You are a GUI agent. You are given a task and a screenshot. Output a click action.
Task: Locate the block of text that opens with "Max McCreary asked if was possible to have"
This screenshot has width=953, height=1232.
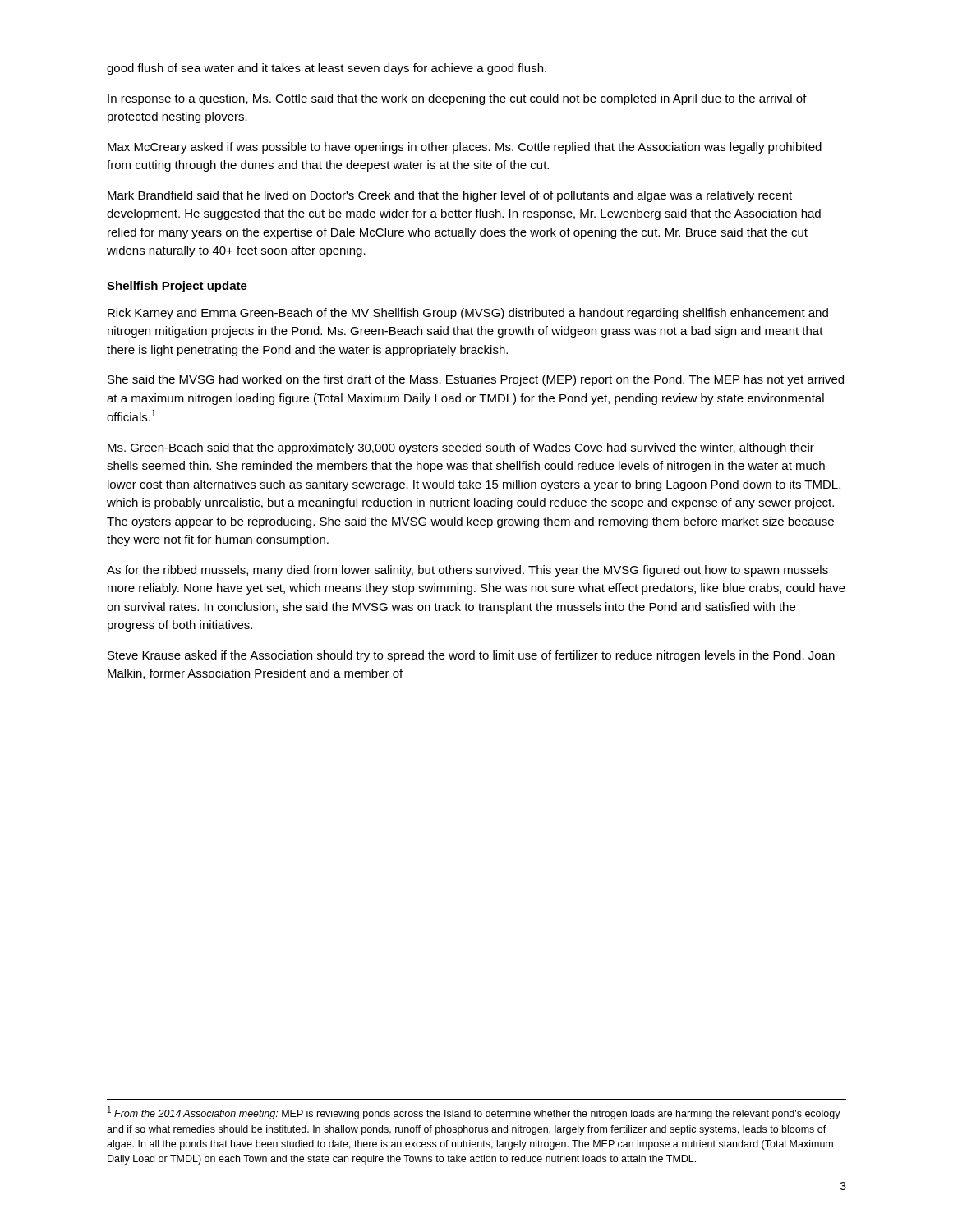464,155
